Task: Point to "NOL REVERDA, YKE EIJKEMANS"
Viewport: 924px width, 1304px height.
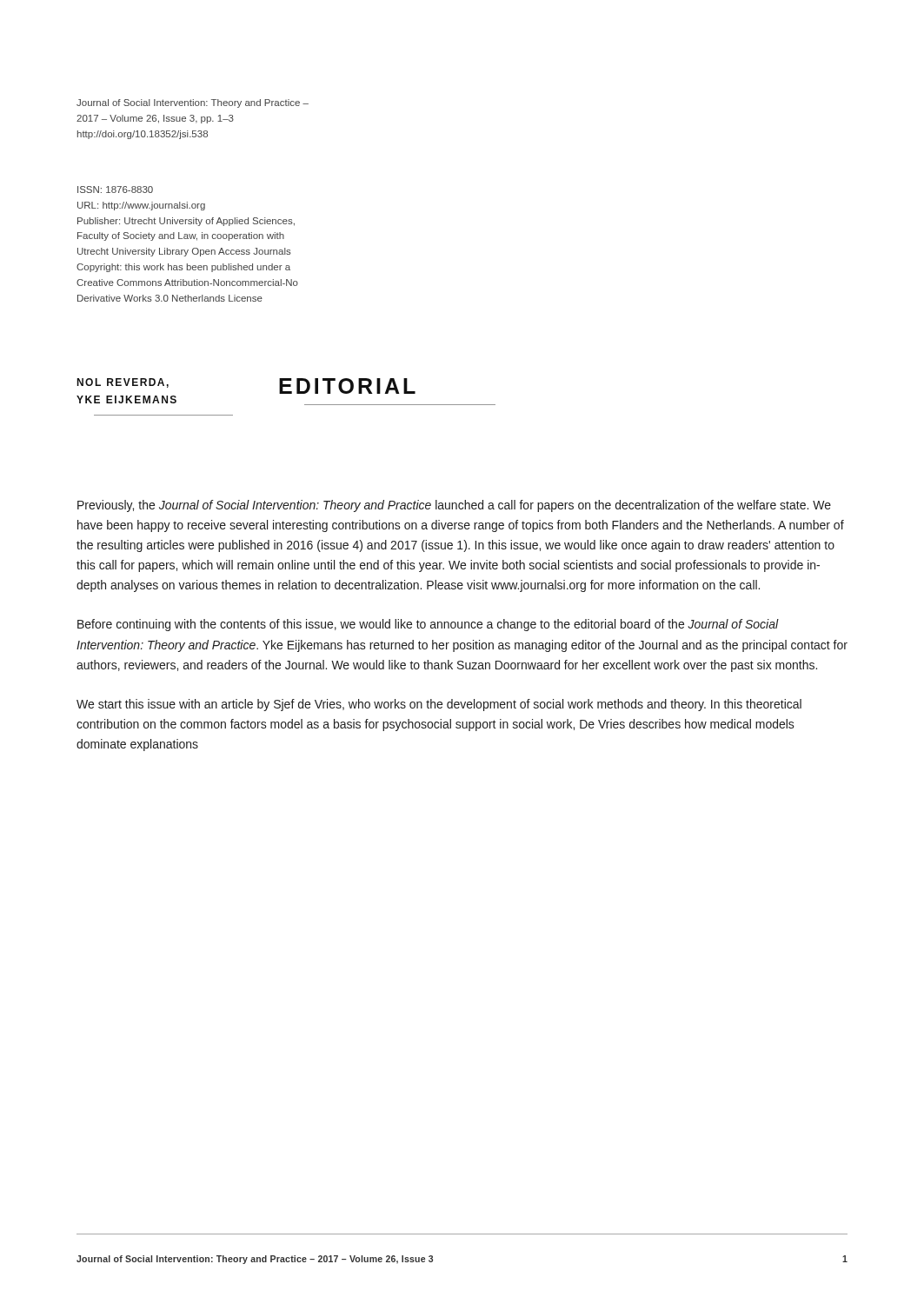Action: (x=163, y=395)
